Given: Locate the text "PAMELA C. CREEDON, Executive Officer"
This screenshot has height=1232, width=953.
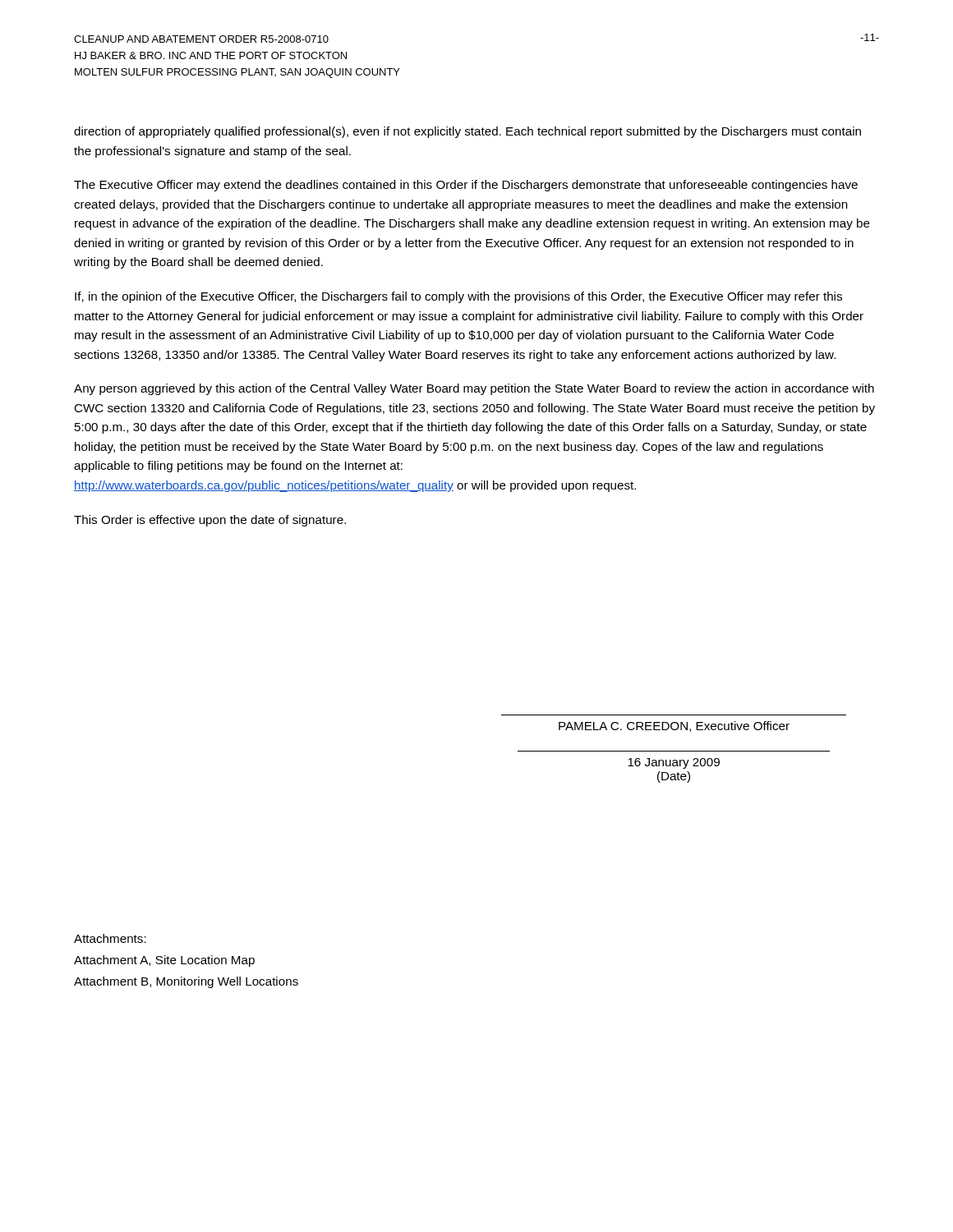Looking at the screenshot, I should click(674, 726).
